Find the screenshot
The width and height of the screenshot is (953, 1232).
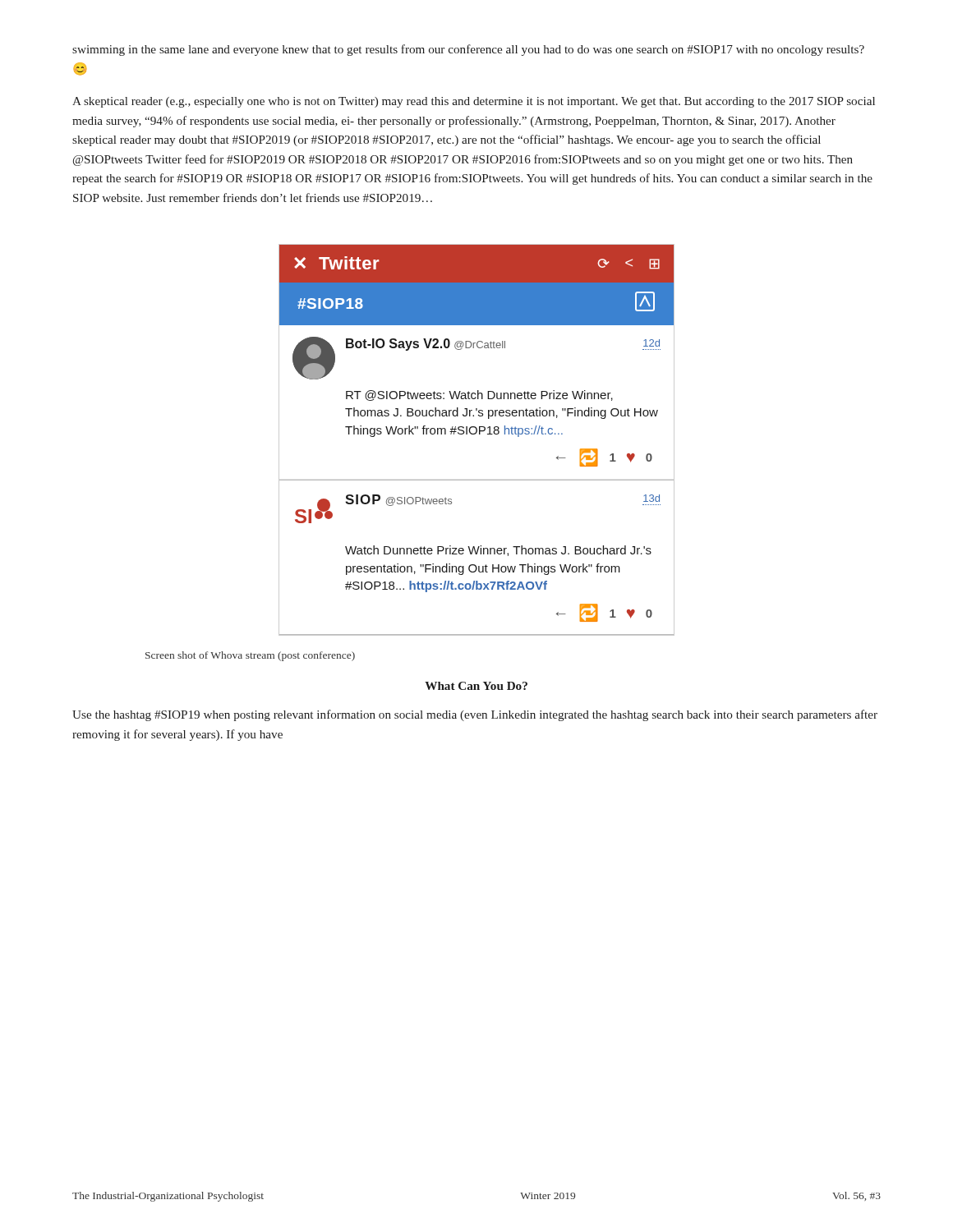[x=476, y=432]
